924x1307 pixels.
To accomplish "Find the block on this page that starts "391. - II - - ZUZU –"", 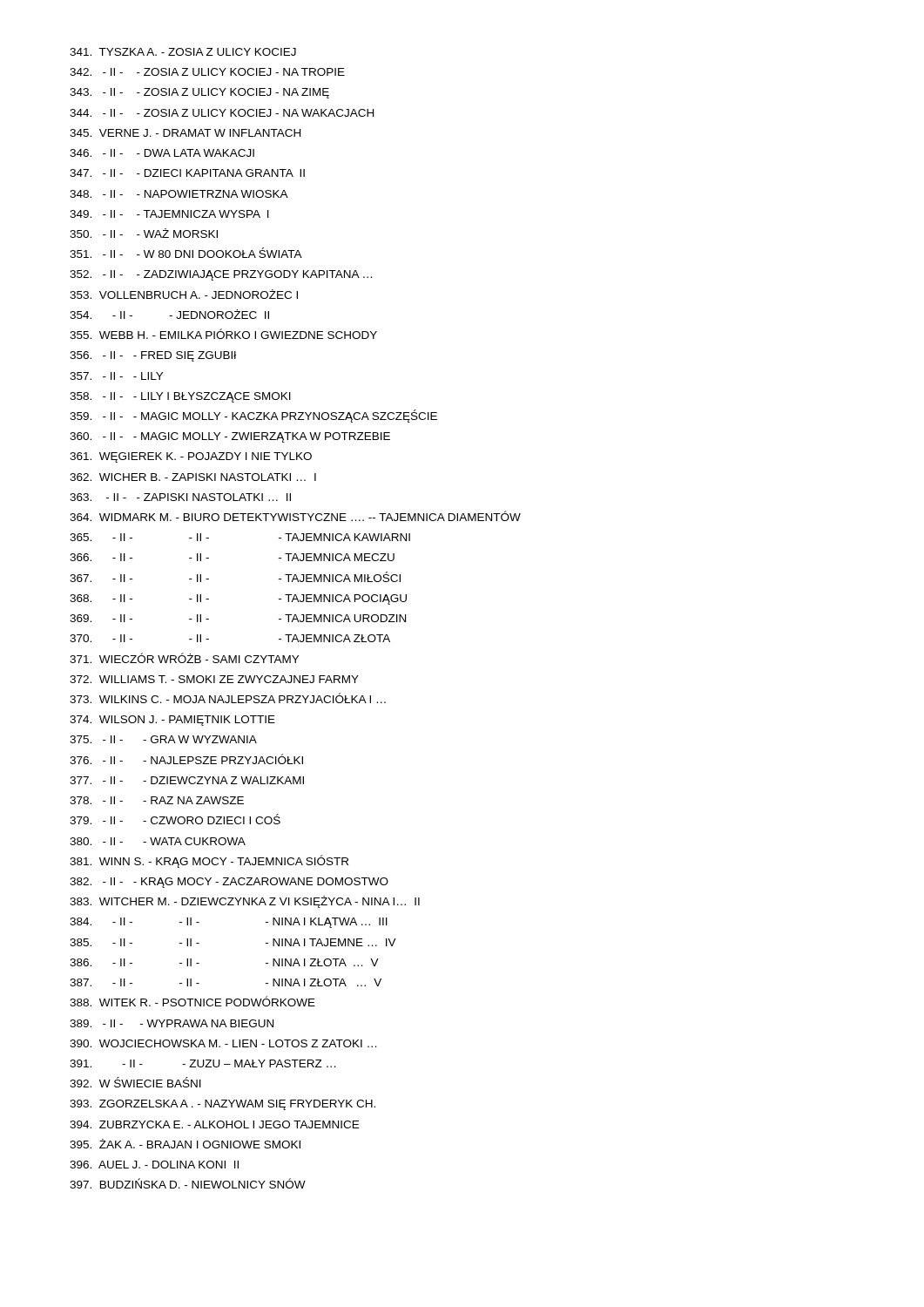I will tap(203, 1063).
